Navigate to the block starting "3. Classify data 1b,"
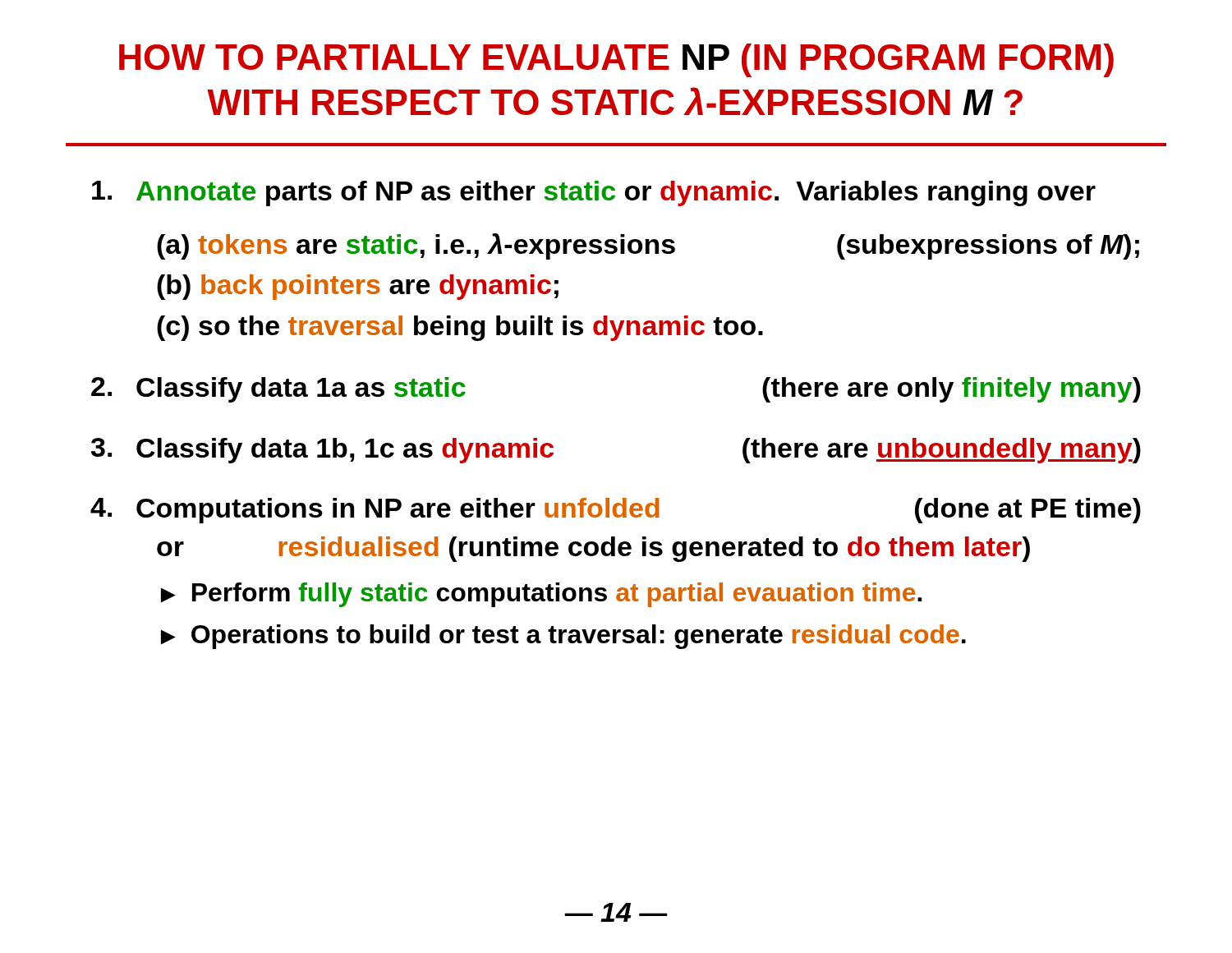 pyautogui.click(x=324, y=451)
